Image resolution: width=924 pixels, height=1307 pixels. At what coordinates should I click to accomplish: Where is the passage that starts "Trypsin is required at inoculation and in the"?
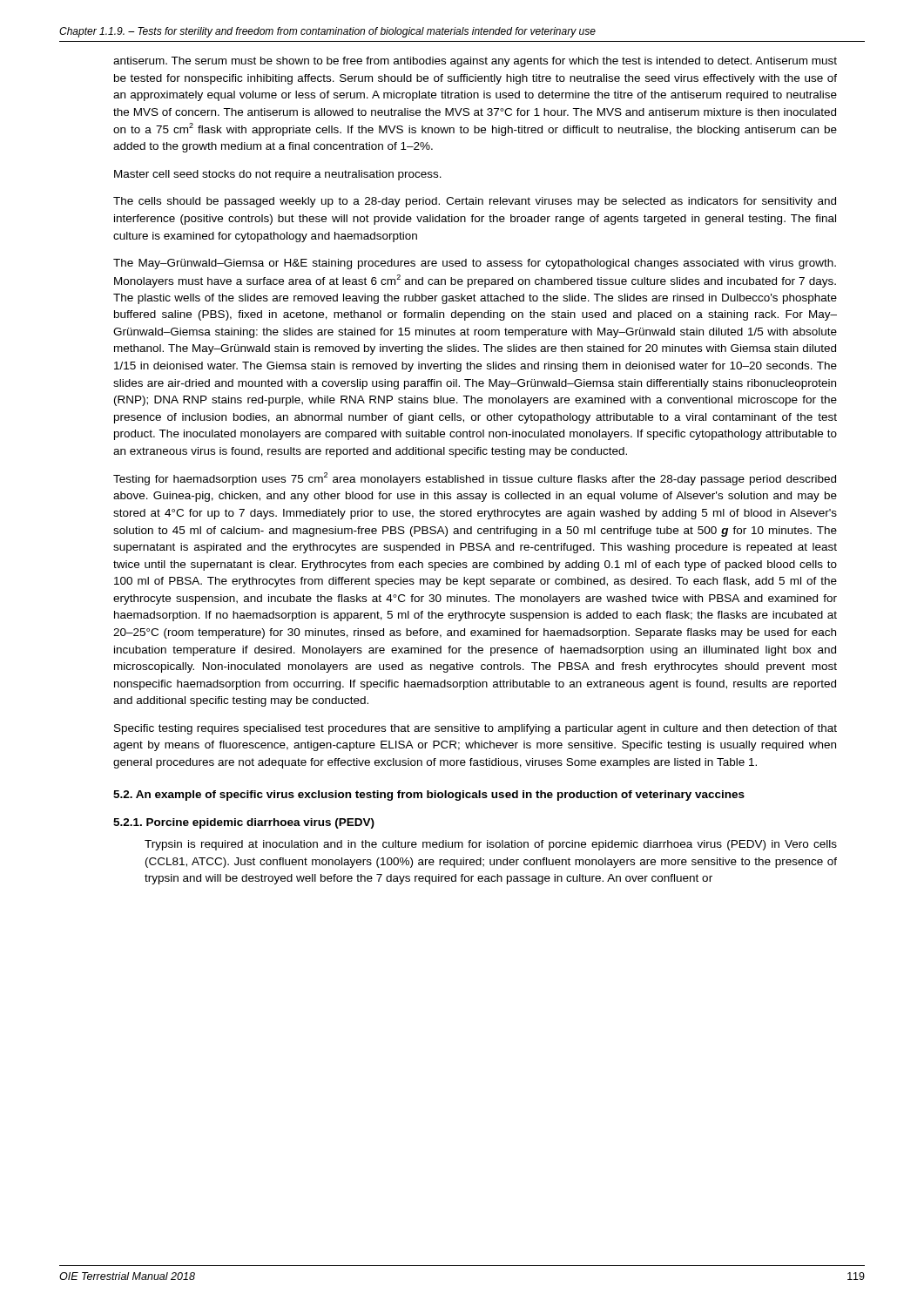pos(491,861)
